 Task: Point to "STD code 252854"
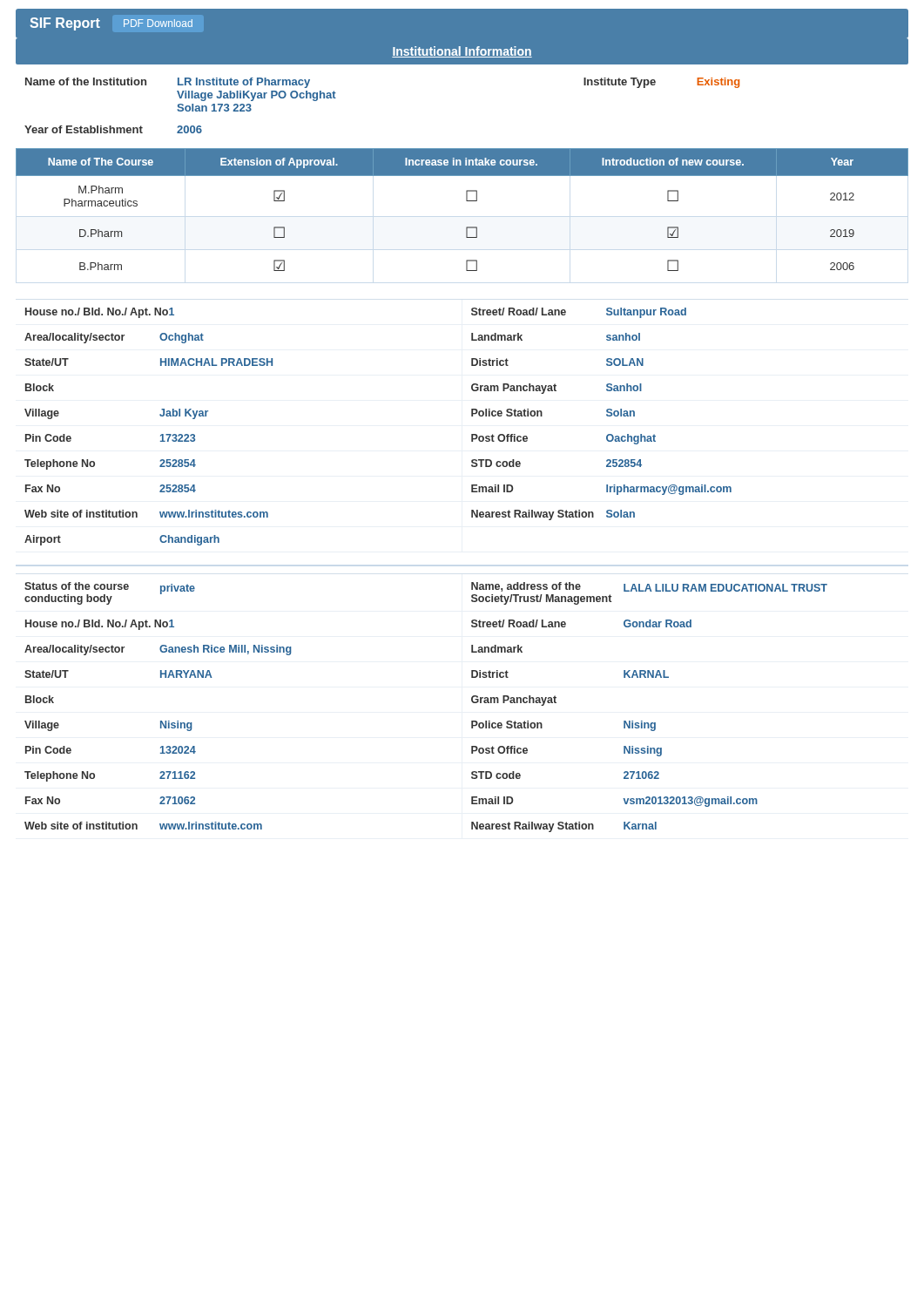pyautogui.click(x=502, y=463)
